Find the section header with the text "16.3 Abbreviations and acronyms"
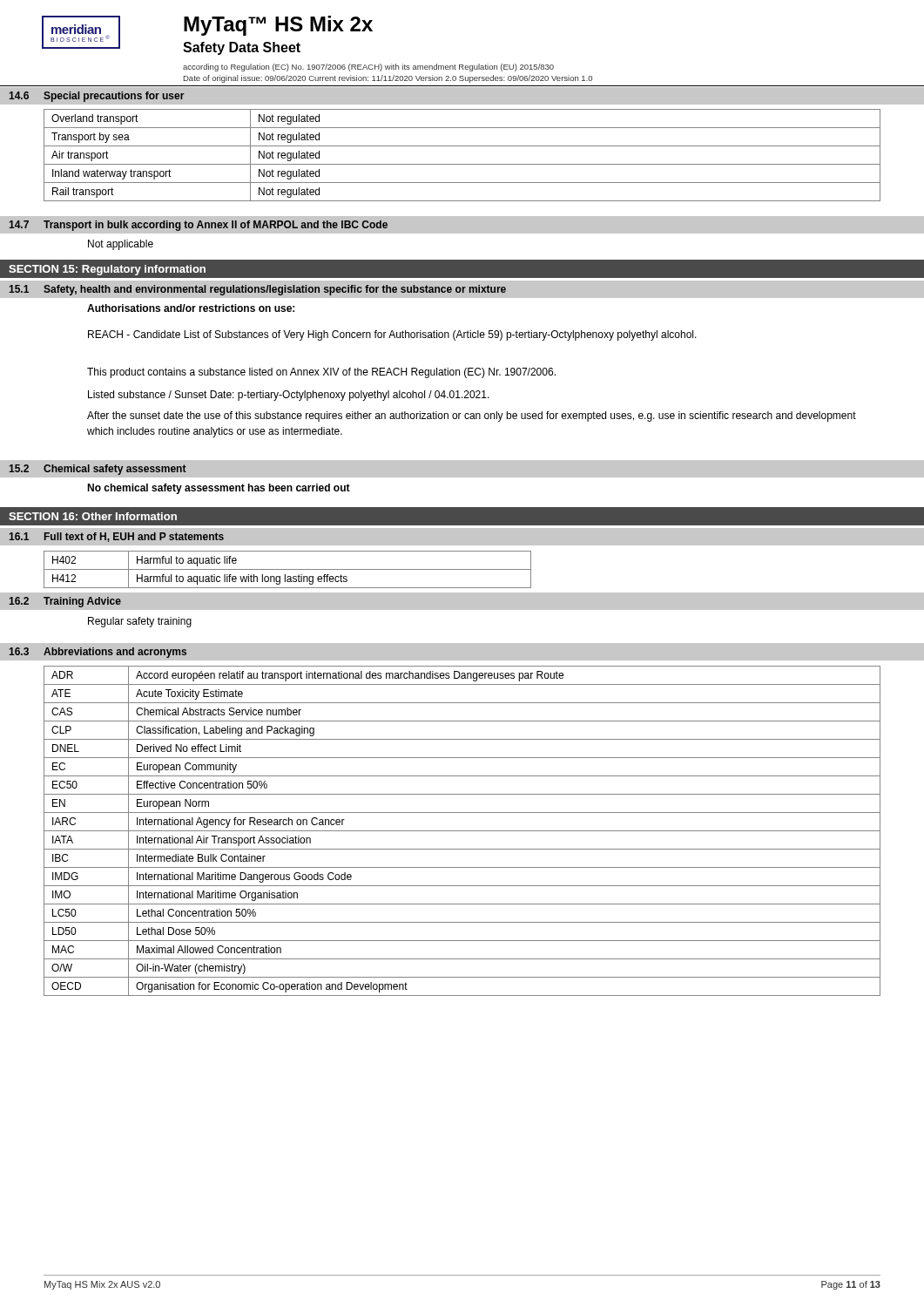Screen dimensions: 1307x924 [462, 652]
